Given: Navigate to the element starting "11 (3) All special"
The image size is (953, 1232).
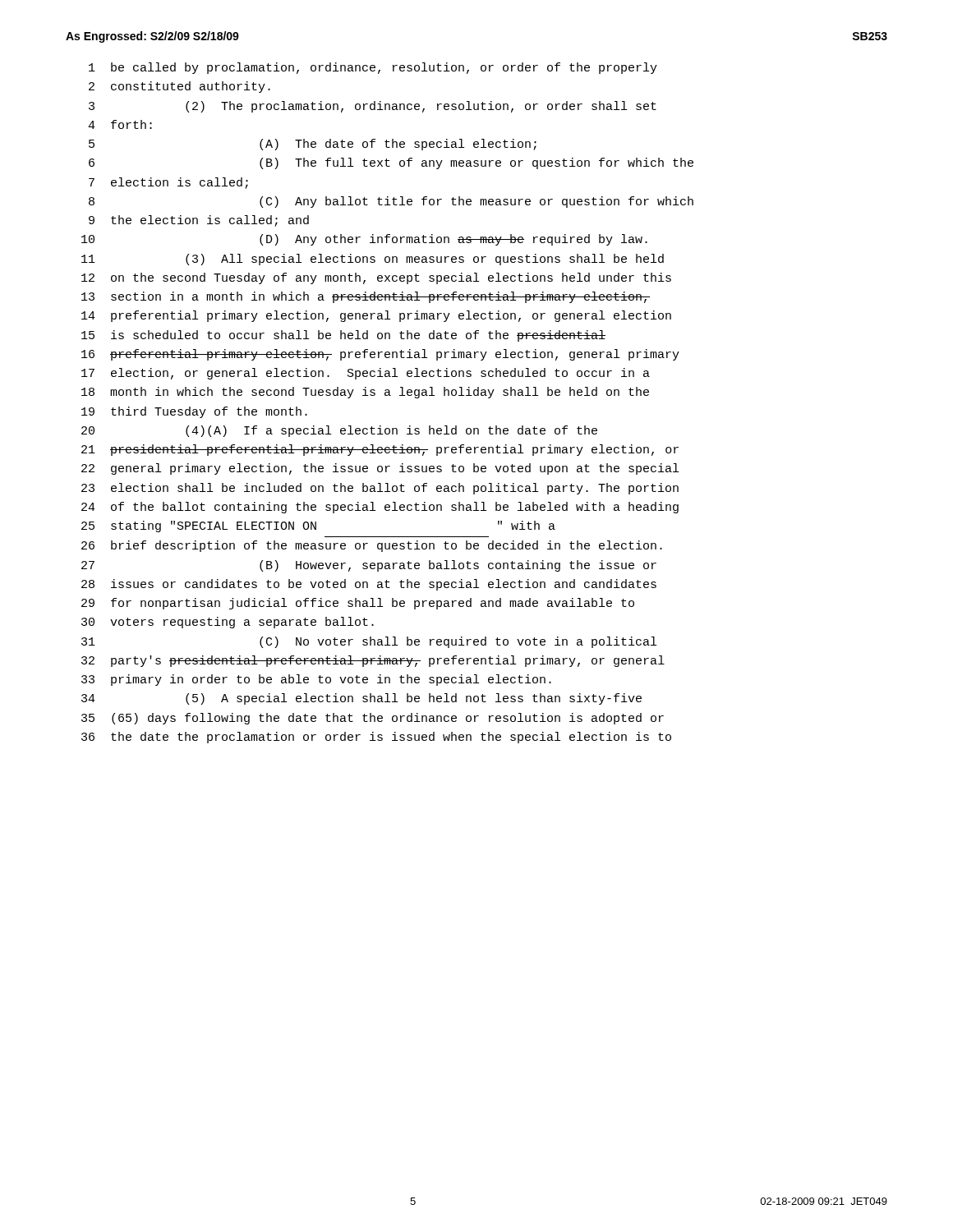Looking at the screenshot, I should pyautogui.click(x=476, y=260).
